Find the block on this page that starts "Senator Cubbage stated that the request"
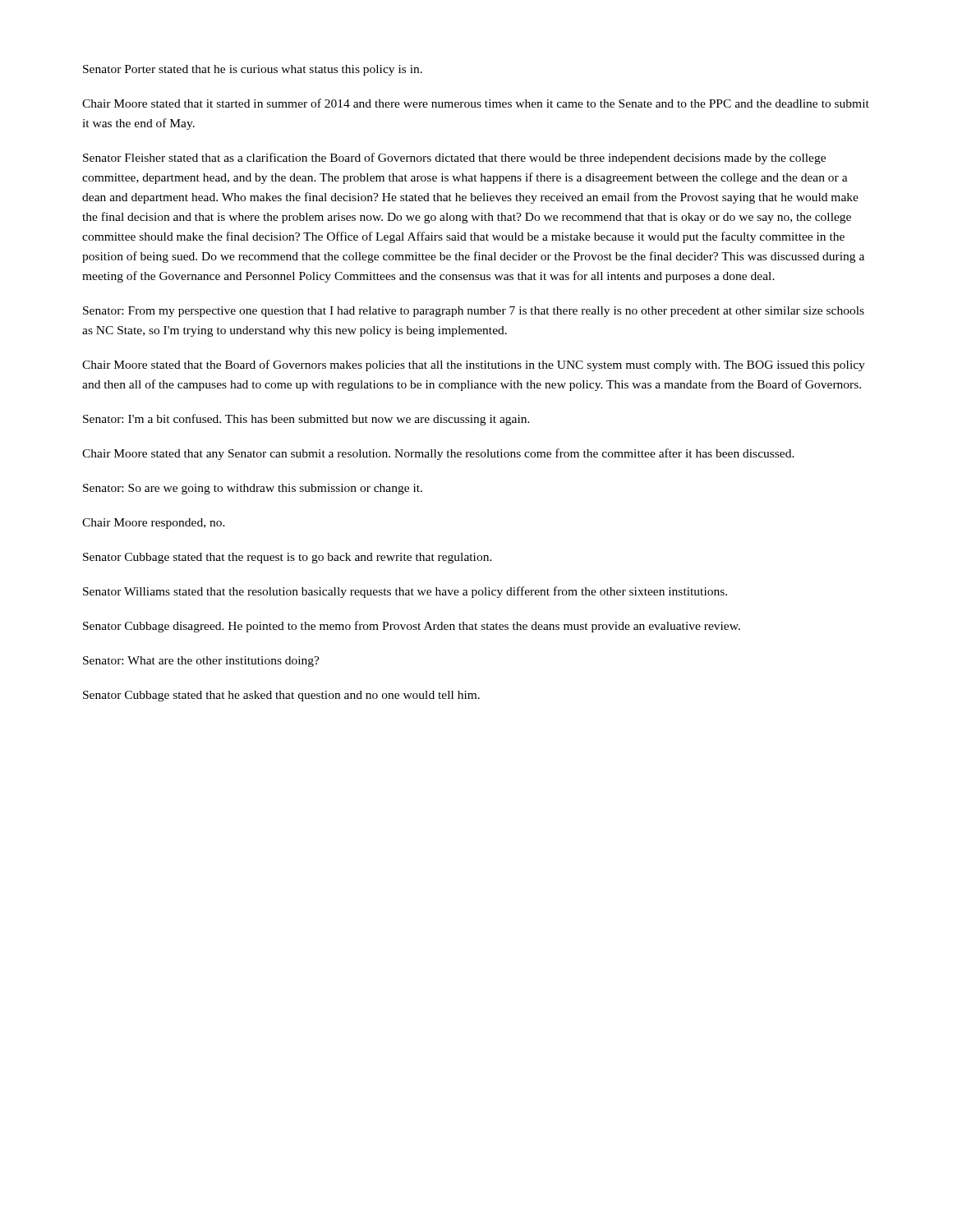This screenshot has height=1232, width=953. point(287,557)
